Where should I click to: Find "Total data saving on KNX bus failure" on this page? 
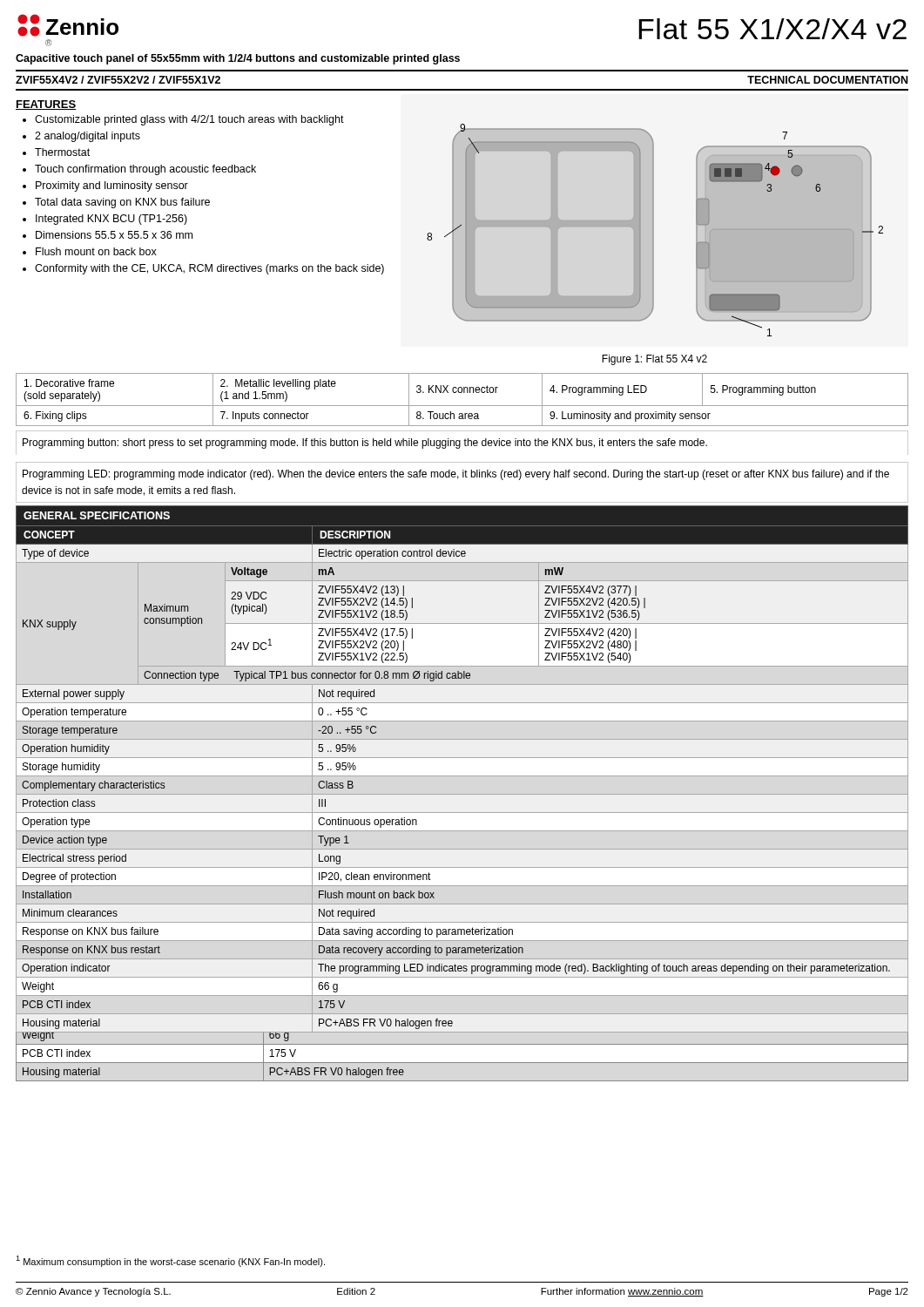click(x=123, y=202)
